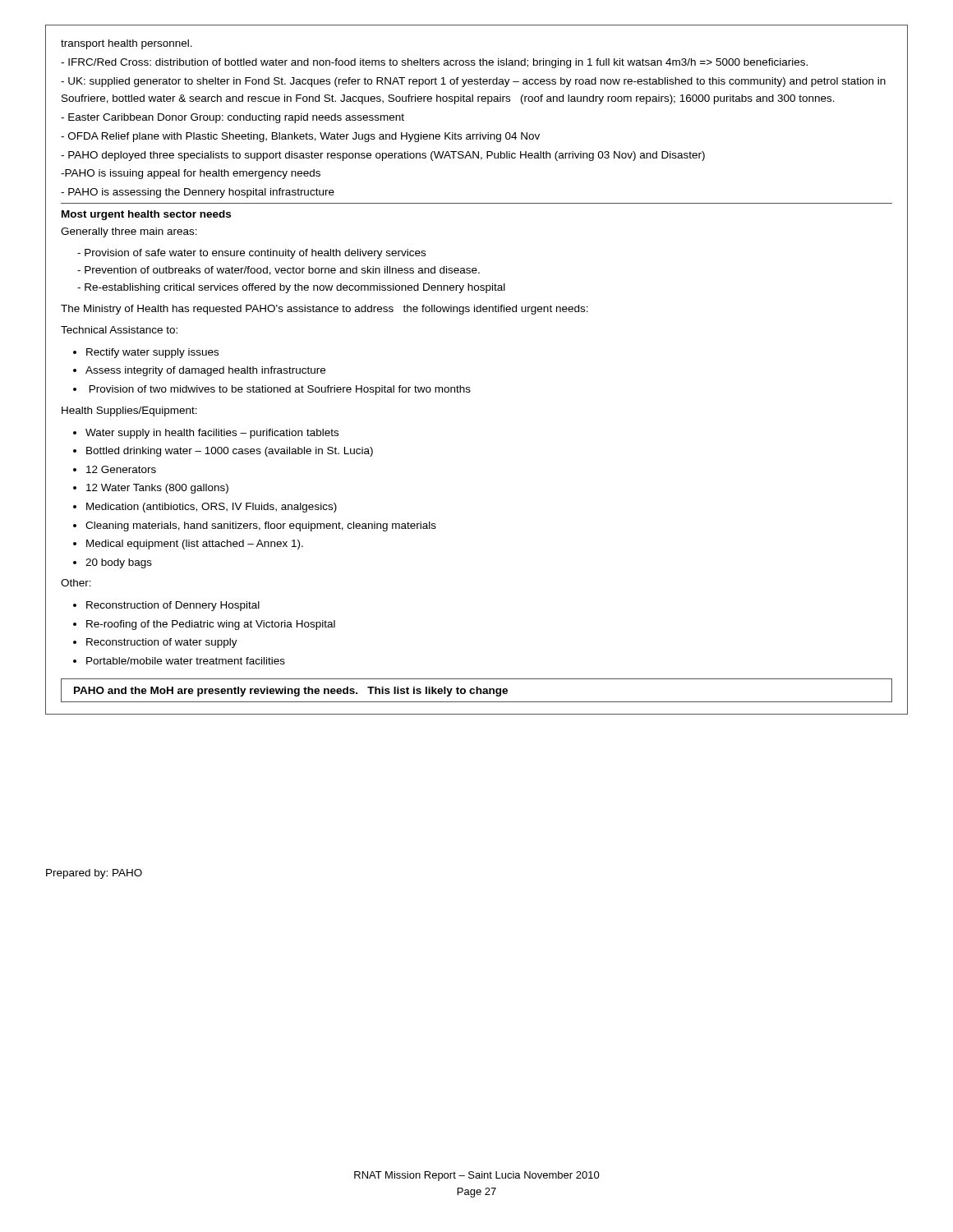Screen dimensions: 1232x953
Task: Click on the text block starting "Cleaning materials, hand sanitizers, floor"
Action: coord(261,525)
